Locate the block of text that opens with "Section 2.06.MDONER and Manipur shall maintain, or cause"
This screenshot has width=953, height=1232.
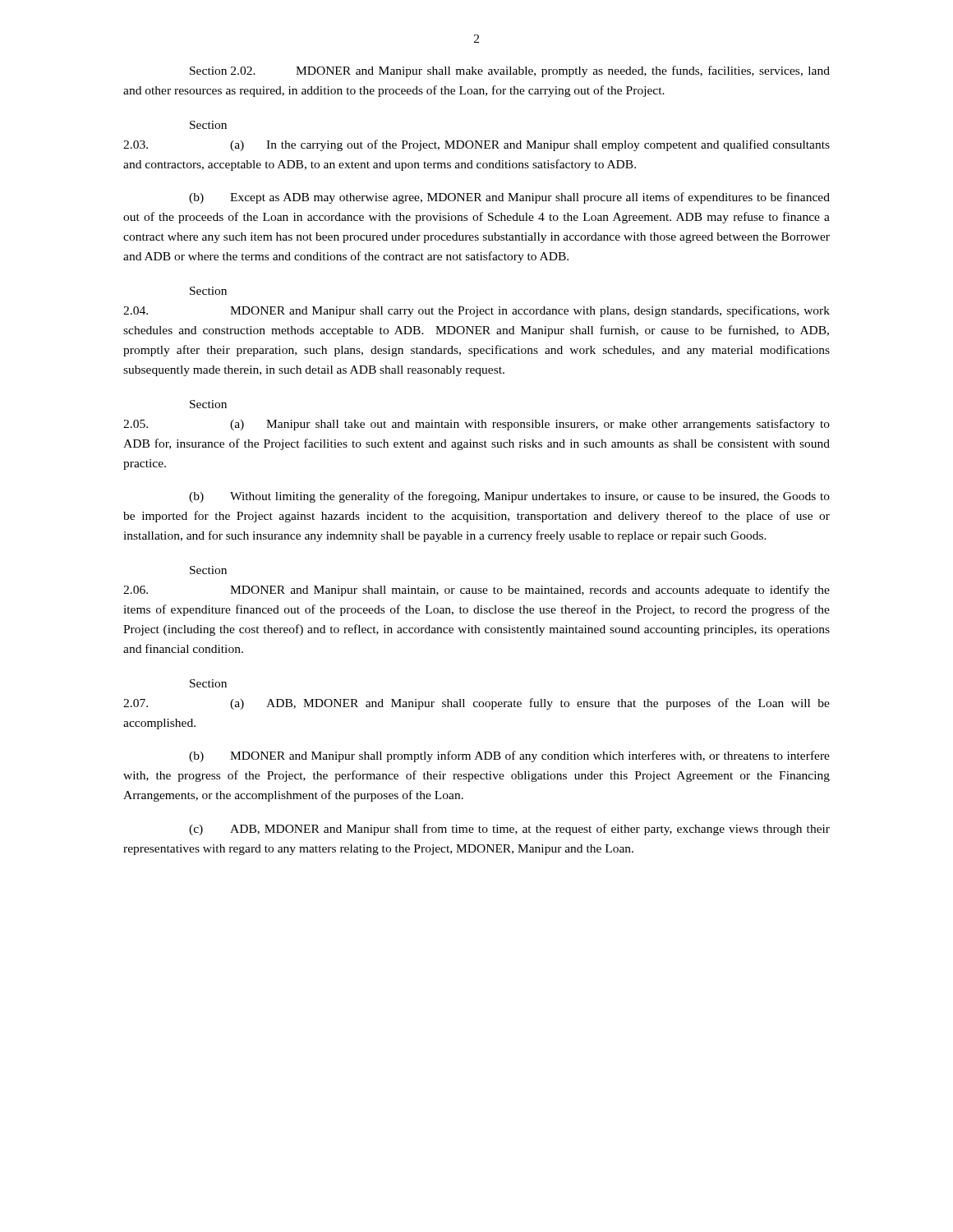[476, 608]
